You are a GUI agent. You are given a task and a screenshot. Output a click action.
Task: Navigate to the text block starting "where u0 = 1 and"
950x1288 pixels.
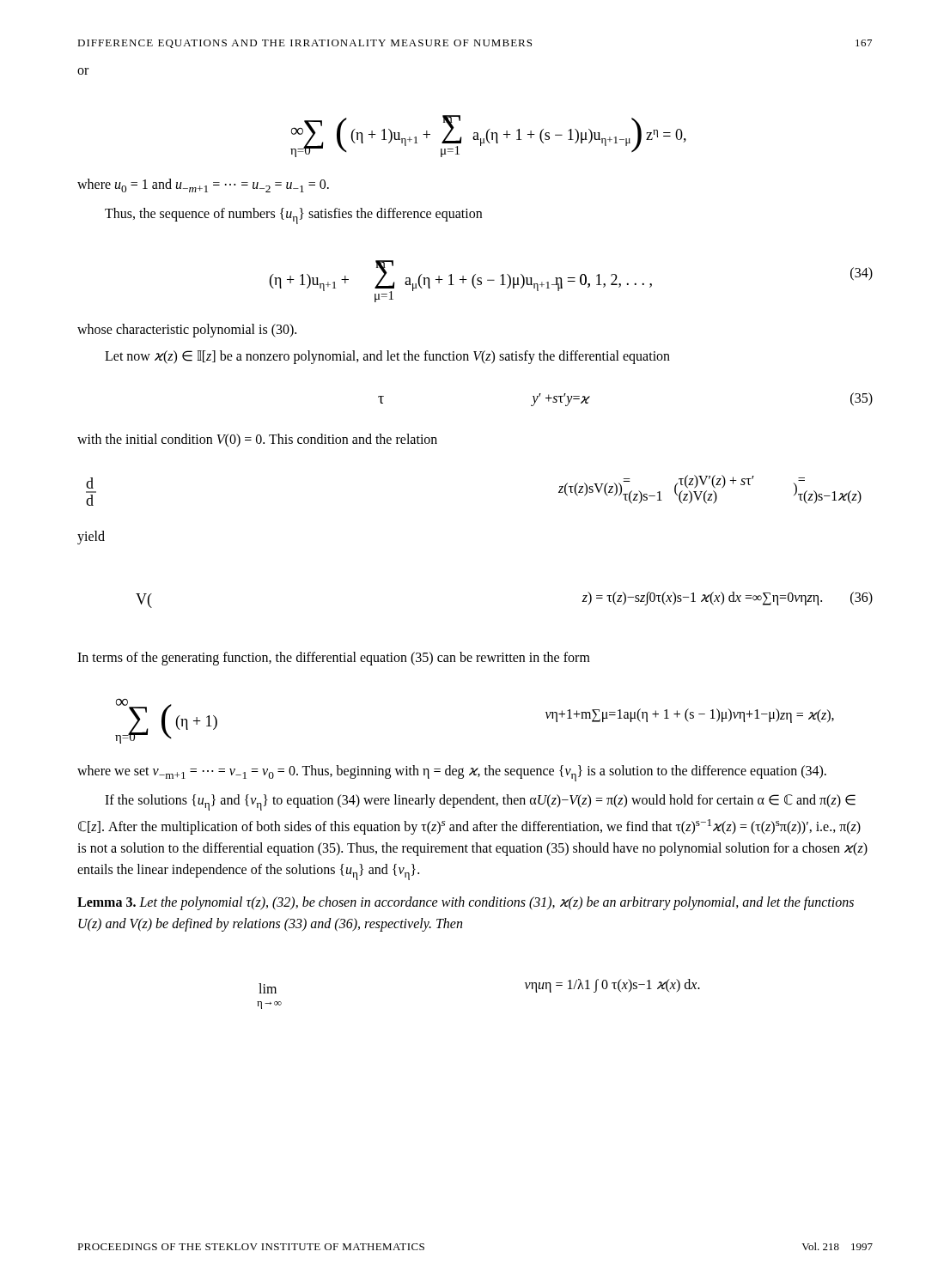click(203, 185)
